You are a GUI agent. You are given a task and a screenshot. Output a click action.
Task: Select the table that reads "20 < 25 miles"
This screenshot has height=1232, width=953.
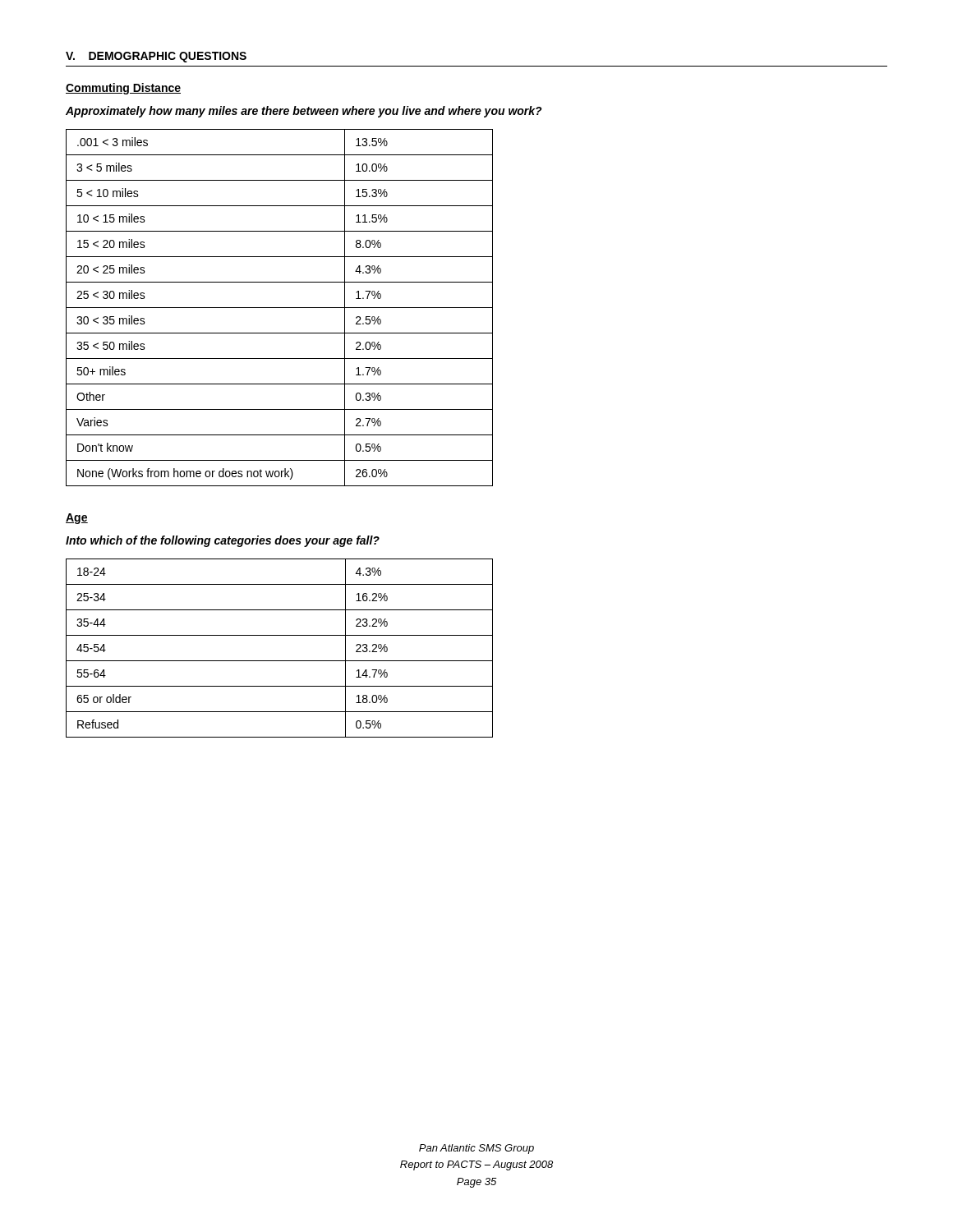(x=476, y=308)
